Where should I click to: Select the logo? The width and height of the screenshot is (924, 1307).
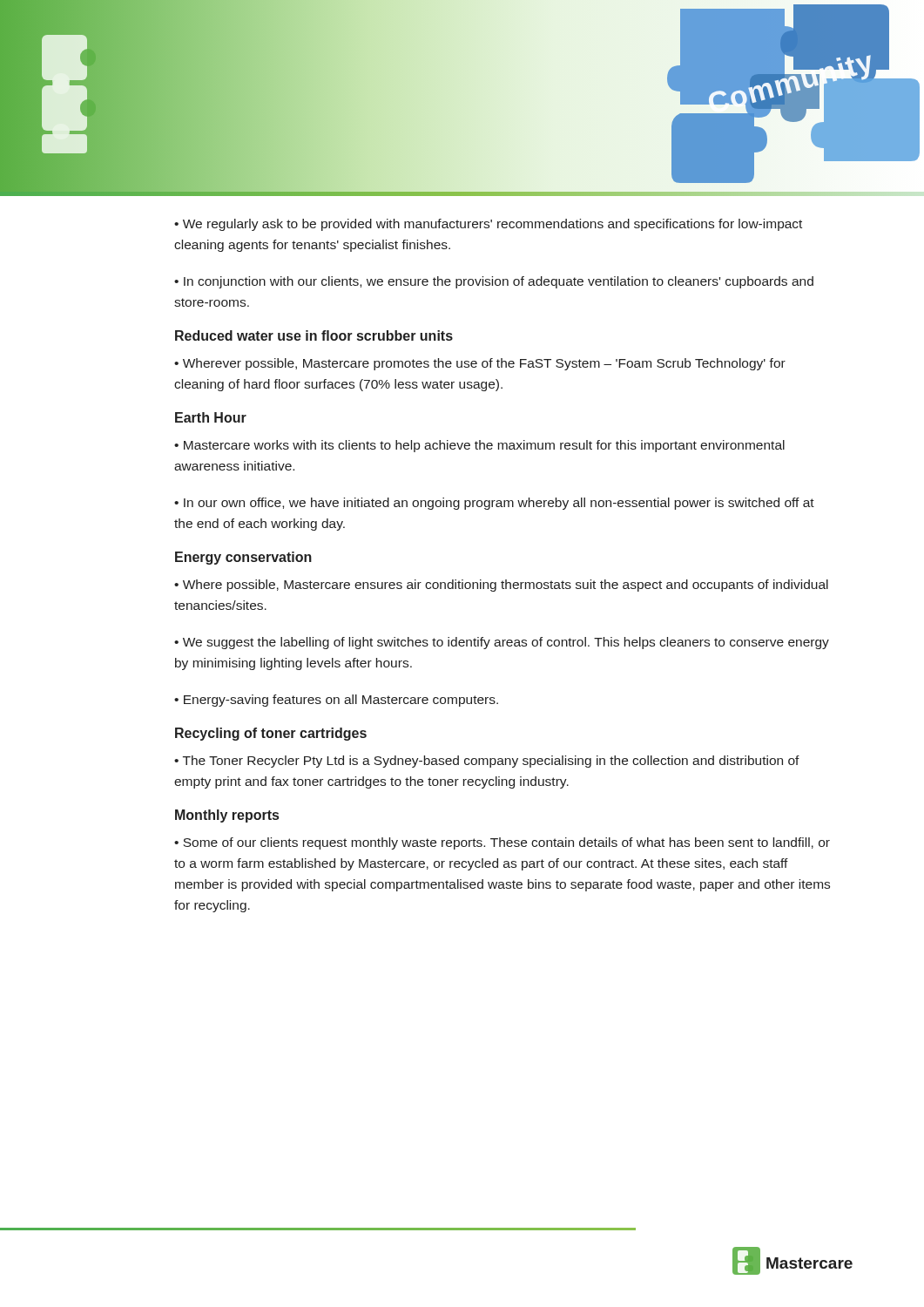pyautogui.click(x=87, y=94)
